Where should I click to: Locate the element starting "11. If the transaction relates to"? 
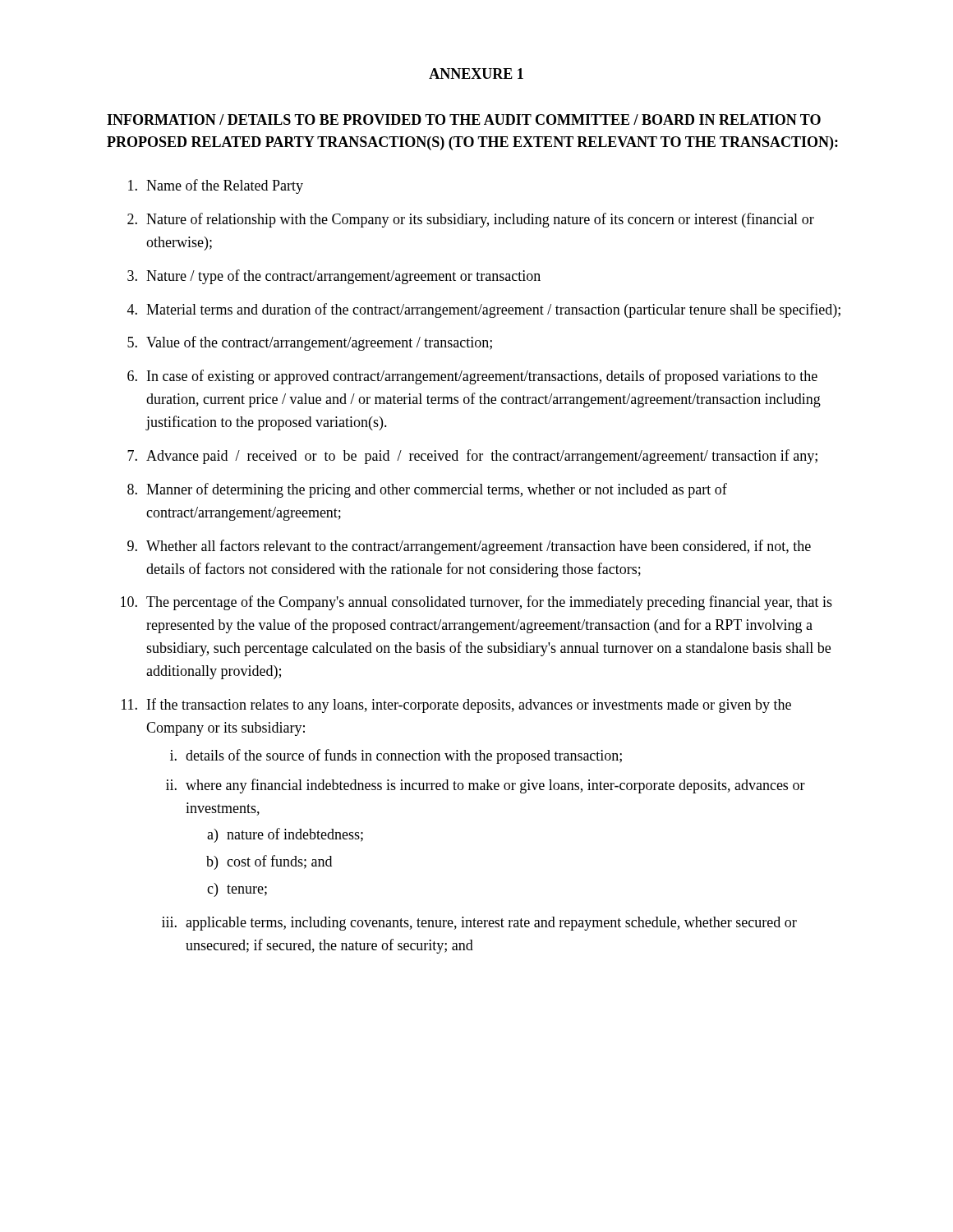pos(456,706)
